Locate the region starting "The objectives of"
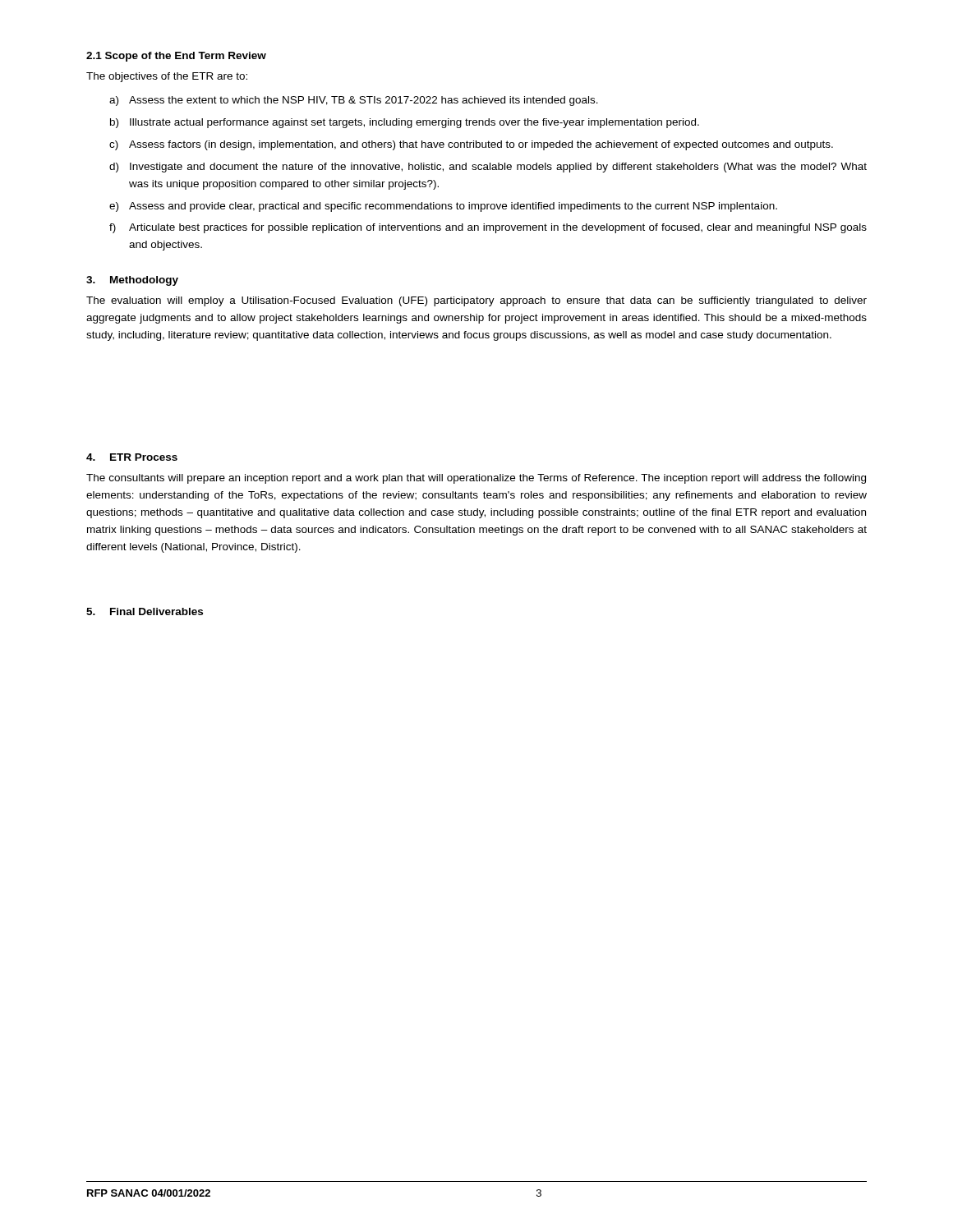This screenshot has width=953, height=1232. (167, 76)
